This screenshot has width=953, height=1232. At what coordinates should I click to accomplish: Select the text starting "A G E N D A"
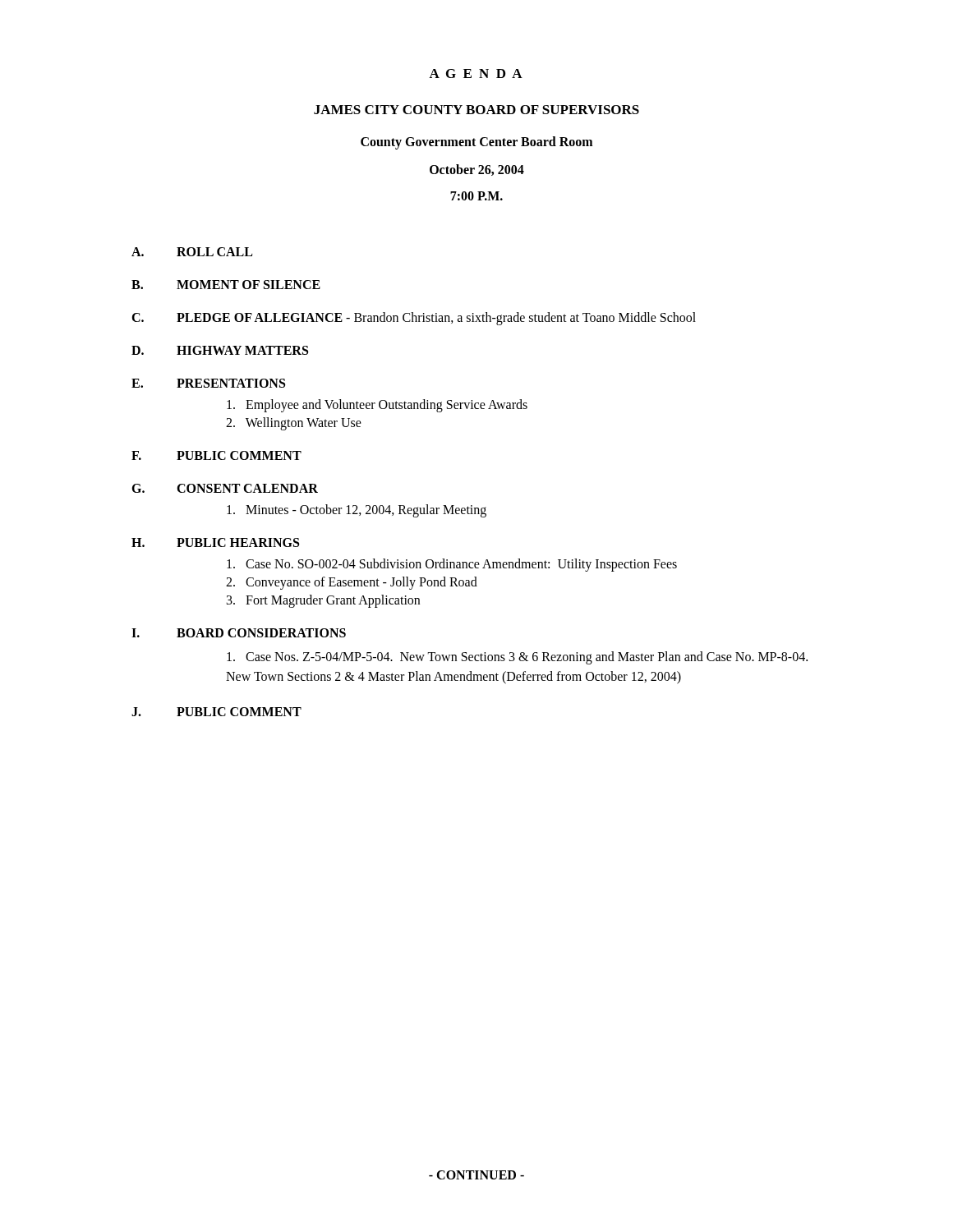coord(476,73)
